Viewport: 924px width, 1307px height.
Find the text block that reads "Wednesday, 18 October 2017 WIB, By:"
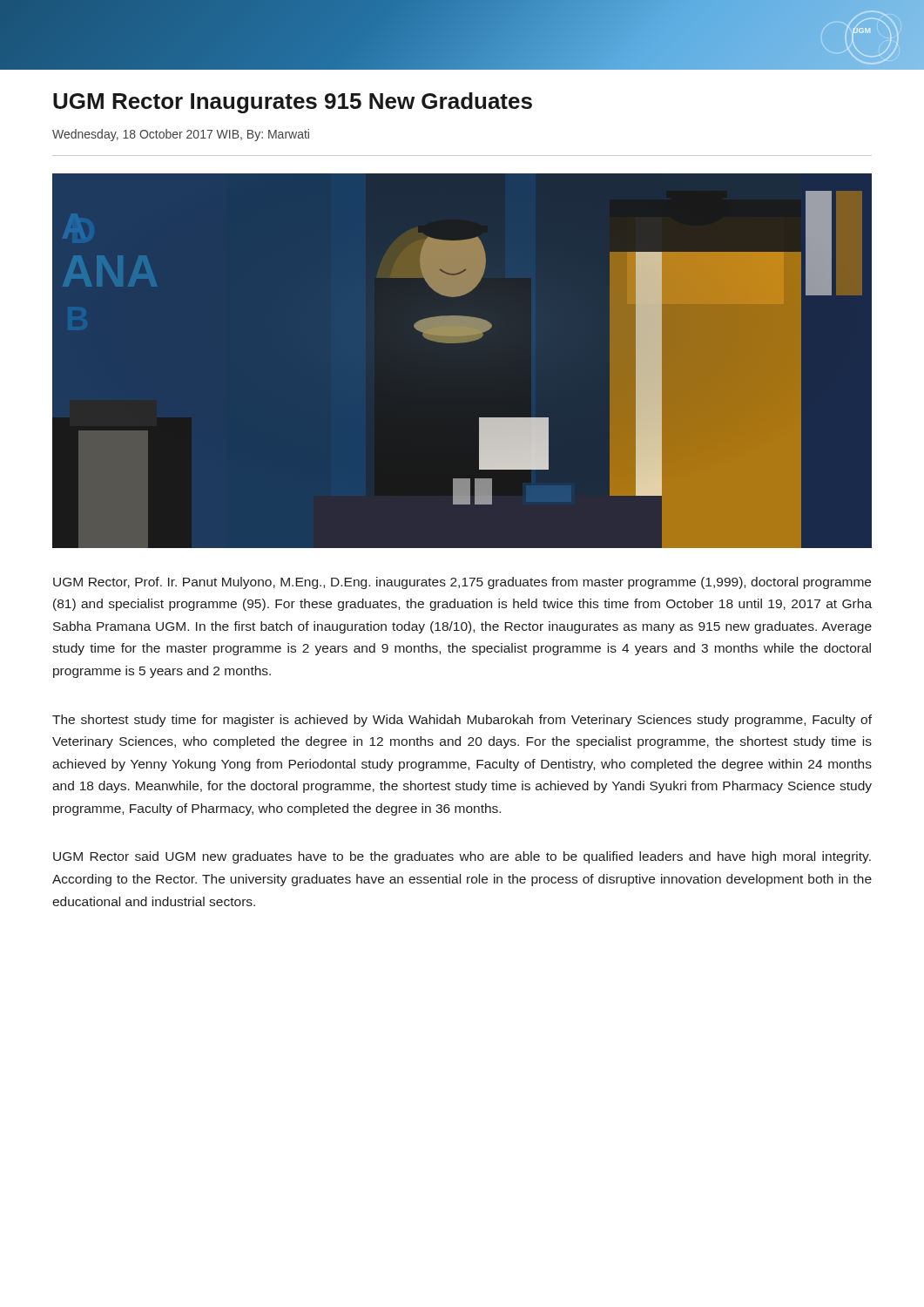point(181,134)
